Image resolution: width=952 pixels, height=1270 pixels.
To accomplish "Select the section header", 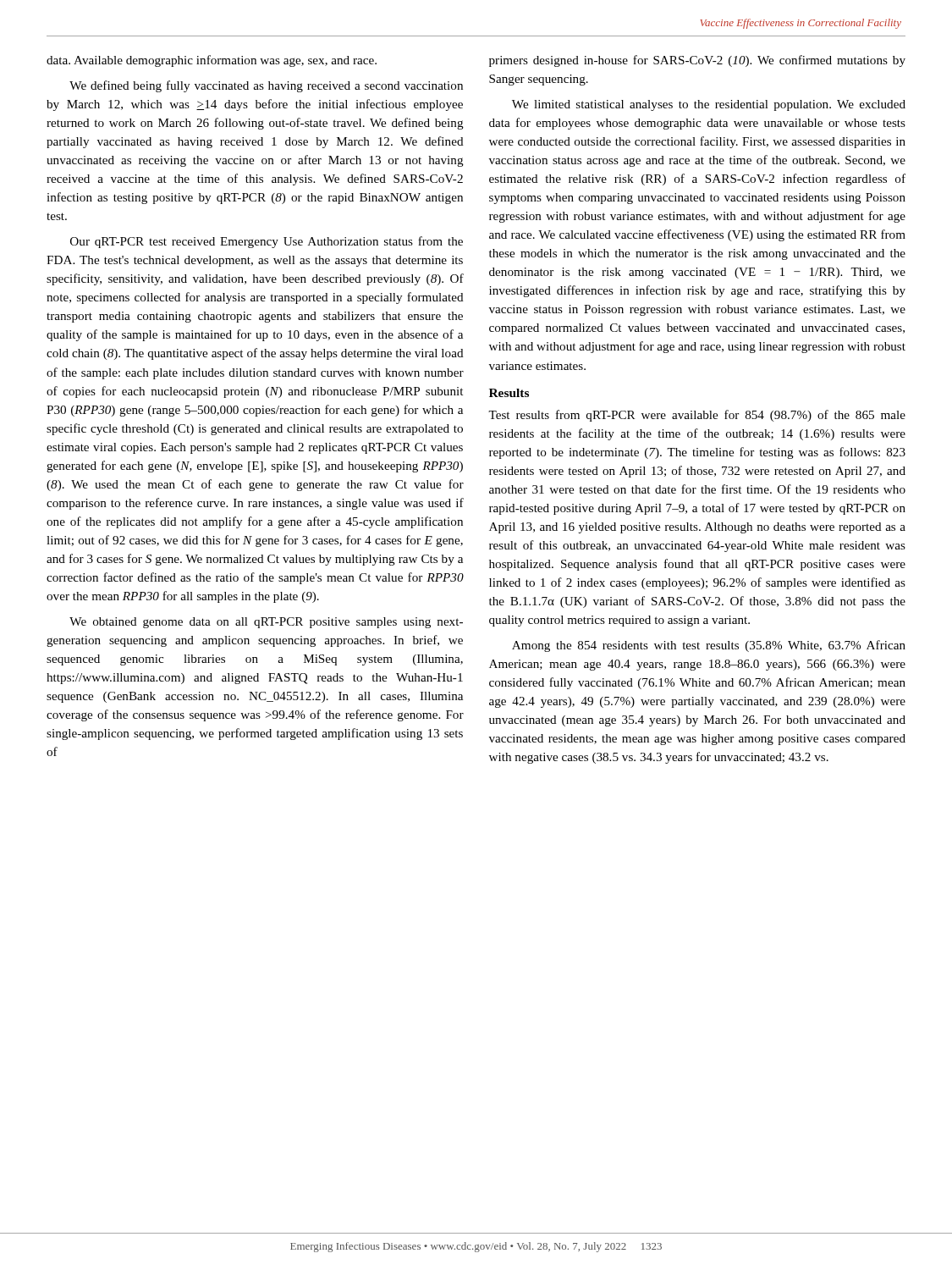I will (509, 392).
